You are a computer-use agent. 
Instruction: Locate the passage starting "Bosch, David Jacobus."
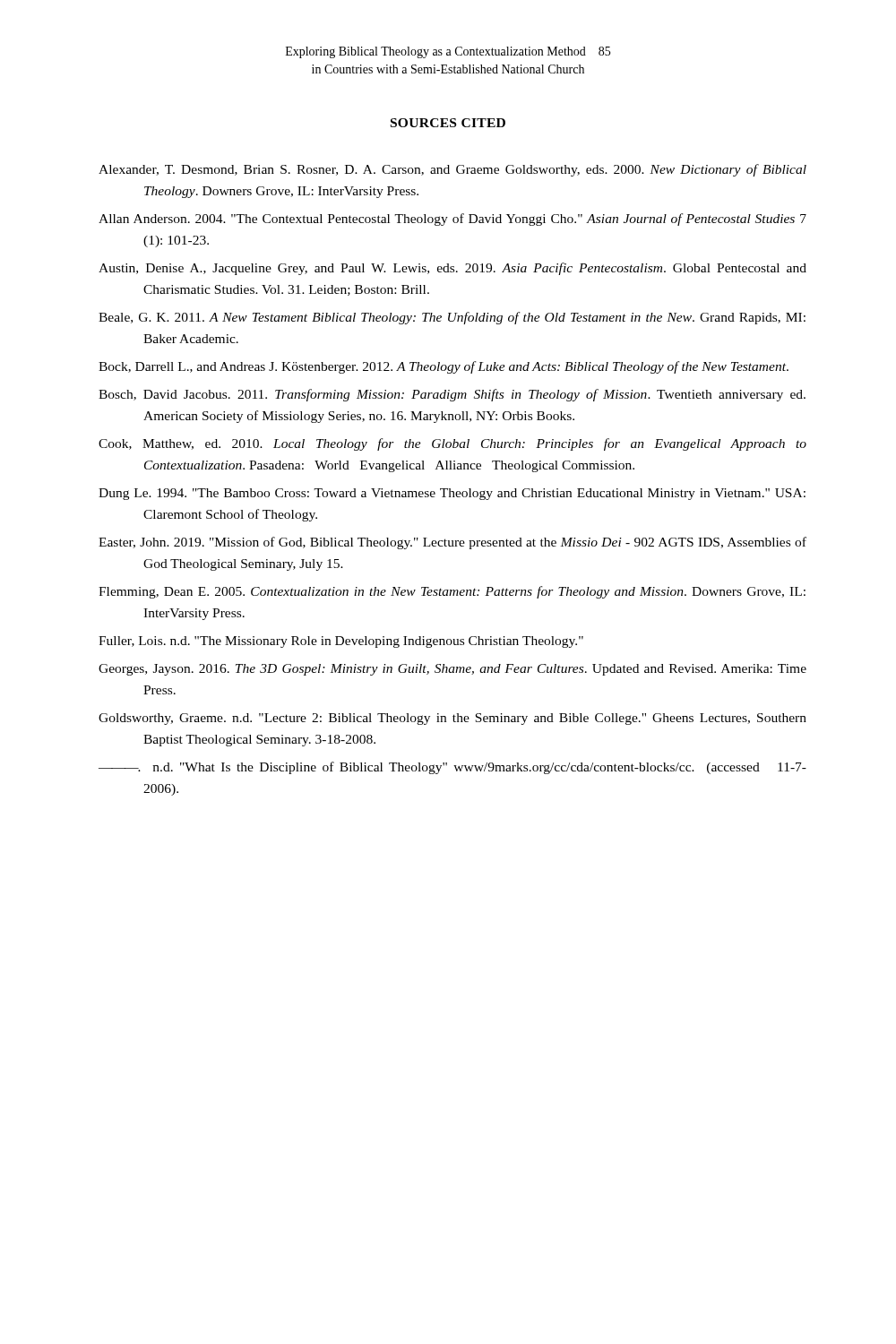[452, 405]
